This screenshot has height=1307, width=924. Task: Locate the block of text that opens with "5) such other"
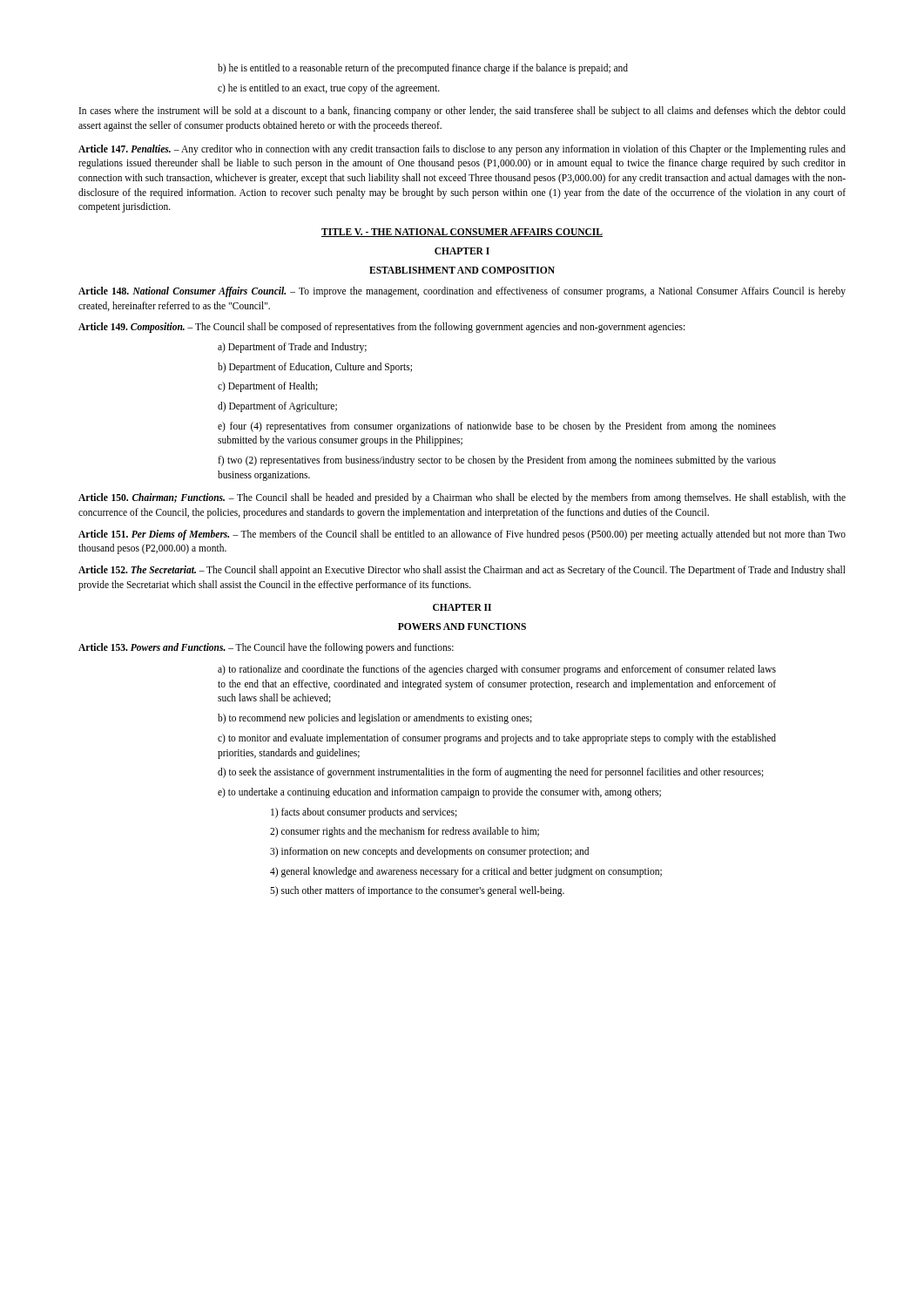point(417,891)
